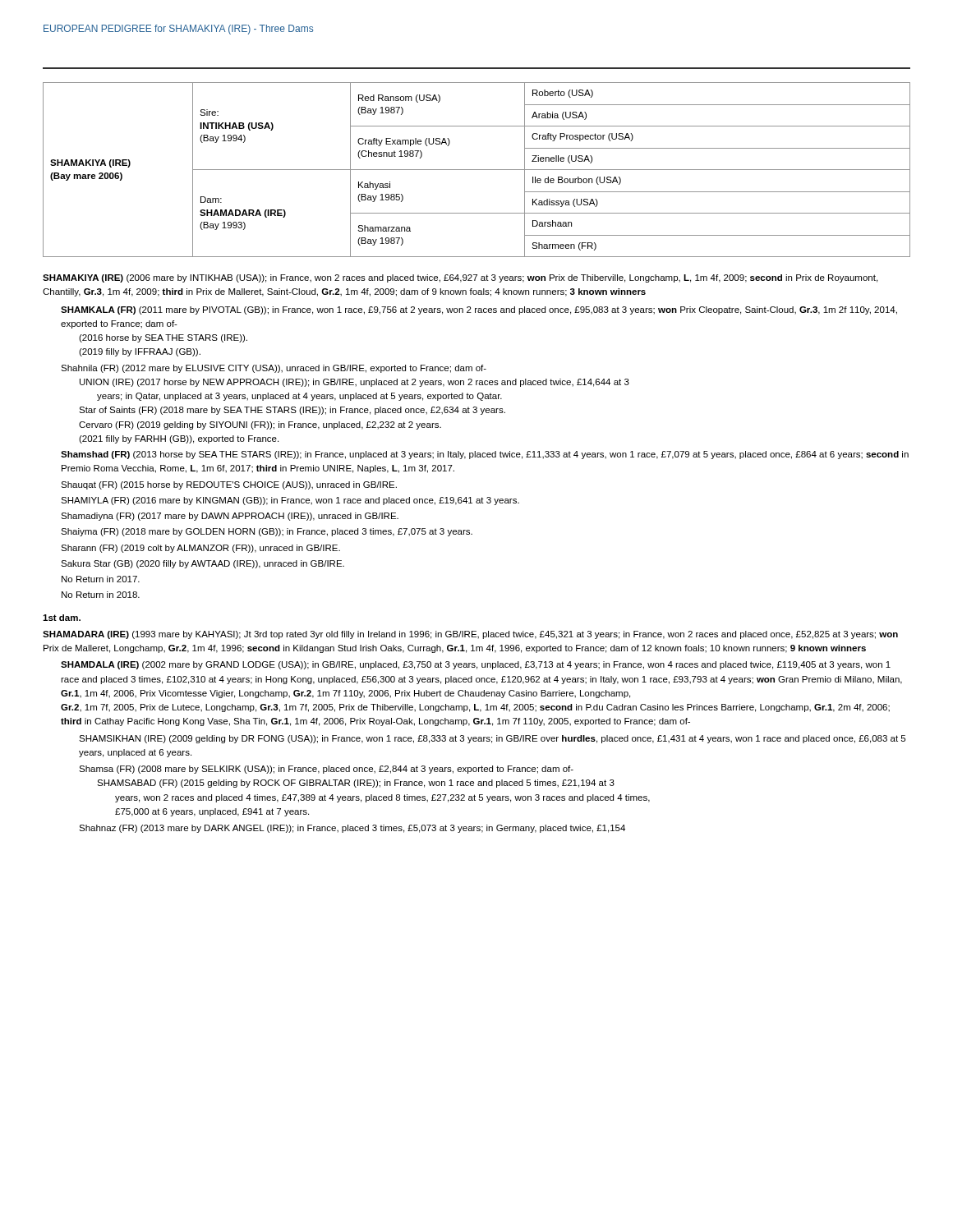Locate the text block that says "SHAMAKIYA (IRE) (2006 mare by INTIKHAB"
Viewport: 953px width, 1232px height.
[x=461, y=285]
